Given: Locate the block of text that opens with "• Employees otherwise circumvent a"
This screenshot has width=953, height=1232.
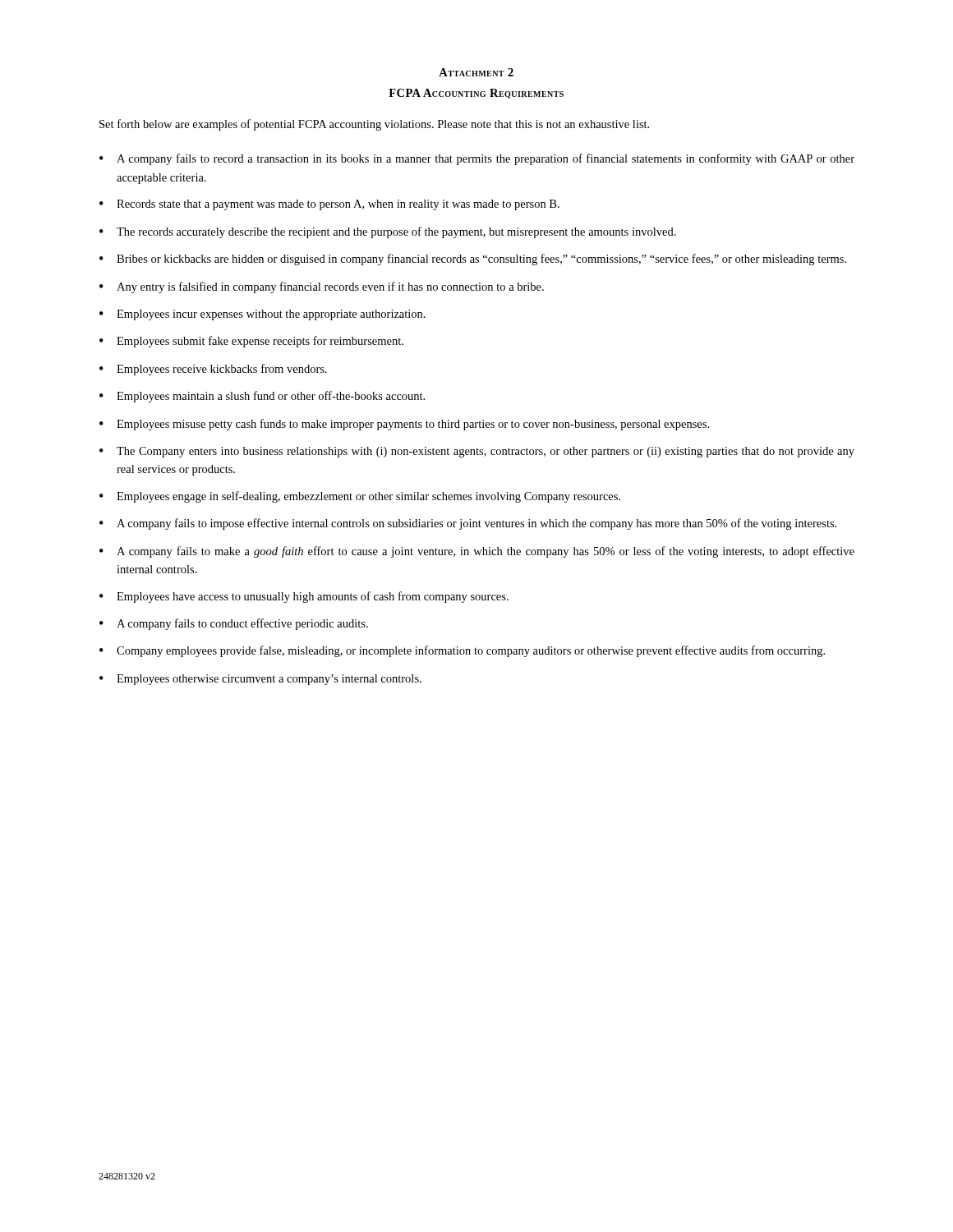Looking at the screenshot, I should pos(260,680).
